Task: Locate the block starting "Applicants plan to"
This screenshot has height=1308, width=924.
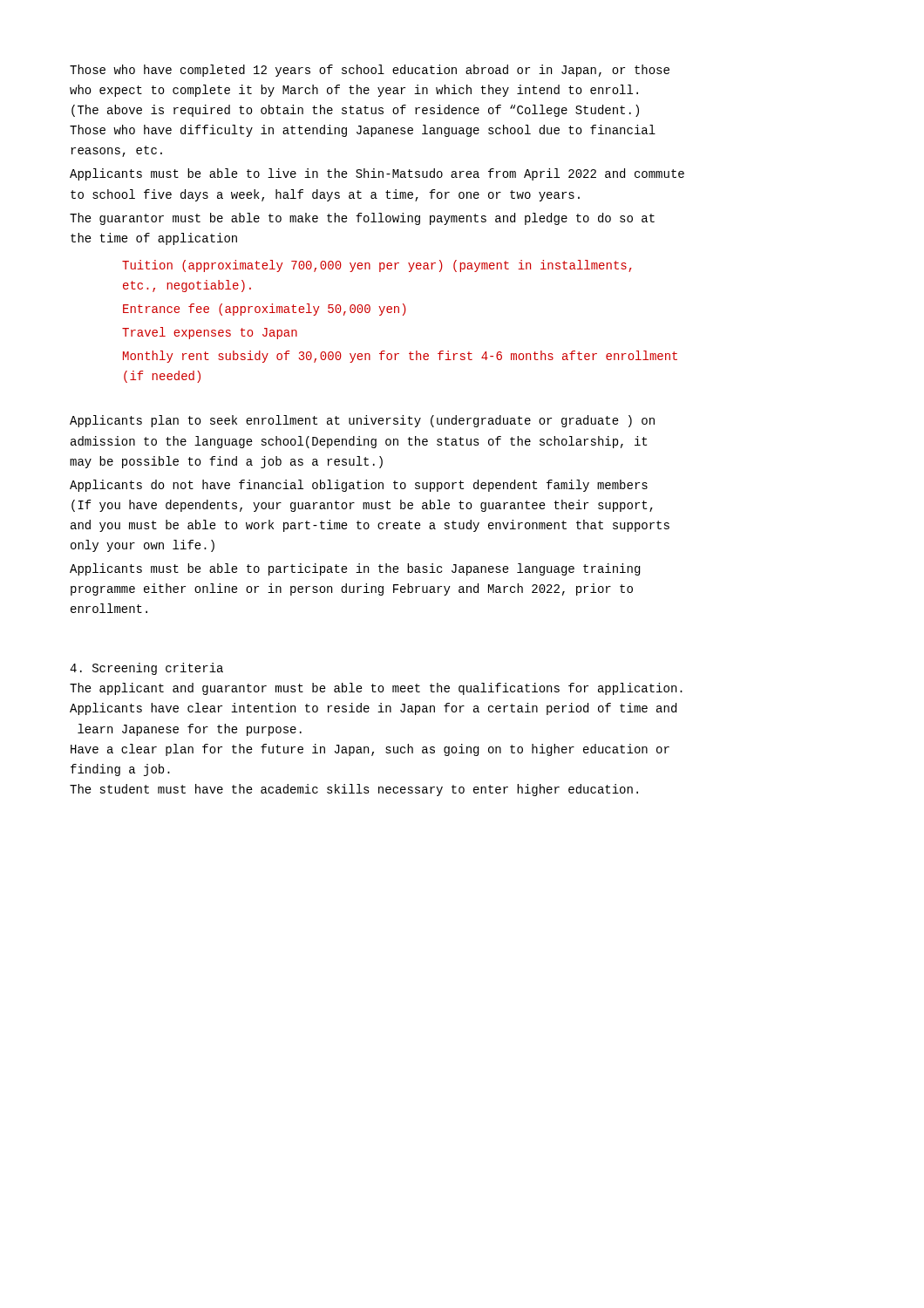Action: [x=363, y=442]
